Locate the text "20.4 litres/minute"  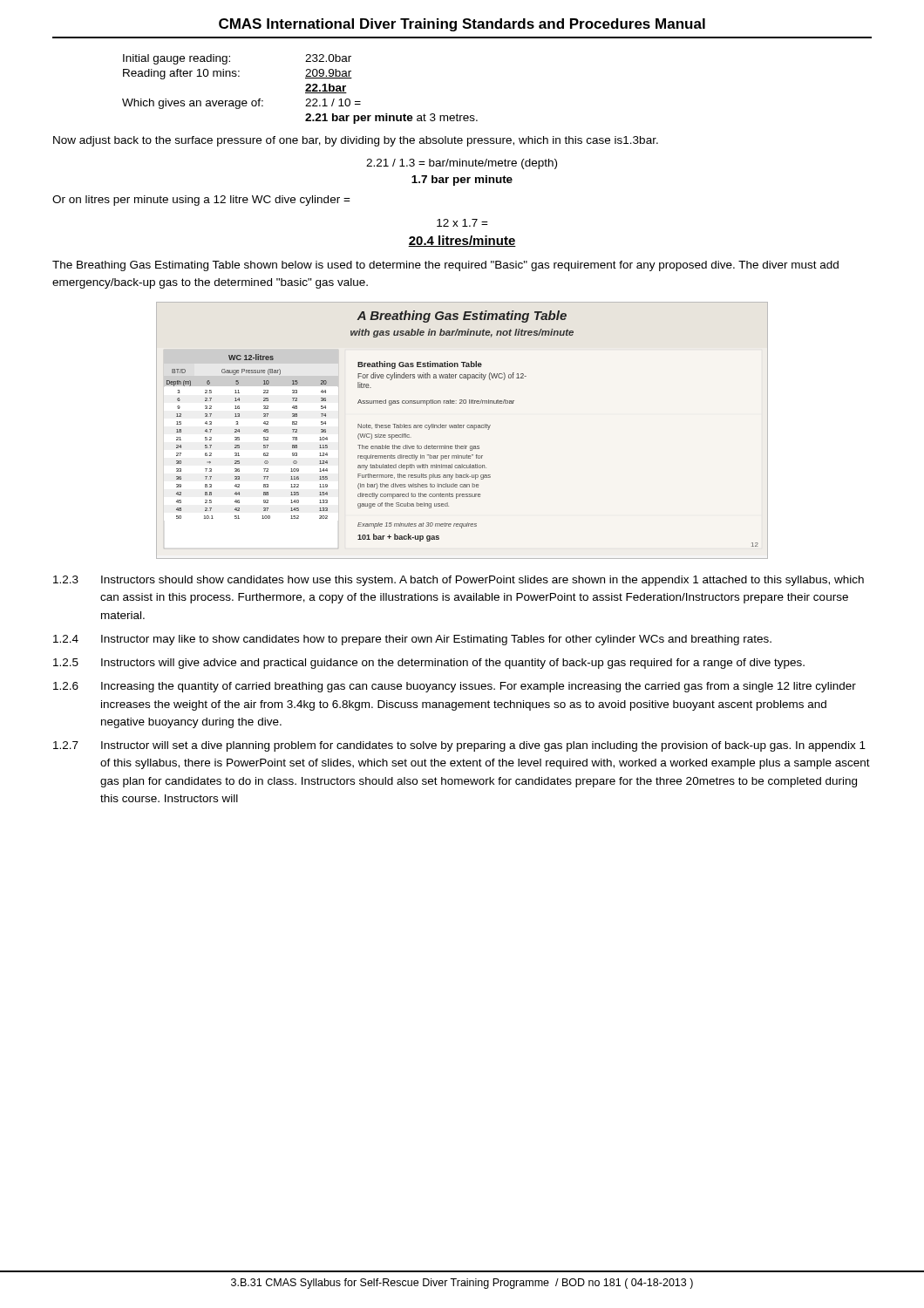[462, 240]
